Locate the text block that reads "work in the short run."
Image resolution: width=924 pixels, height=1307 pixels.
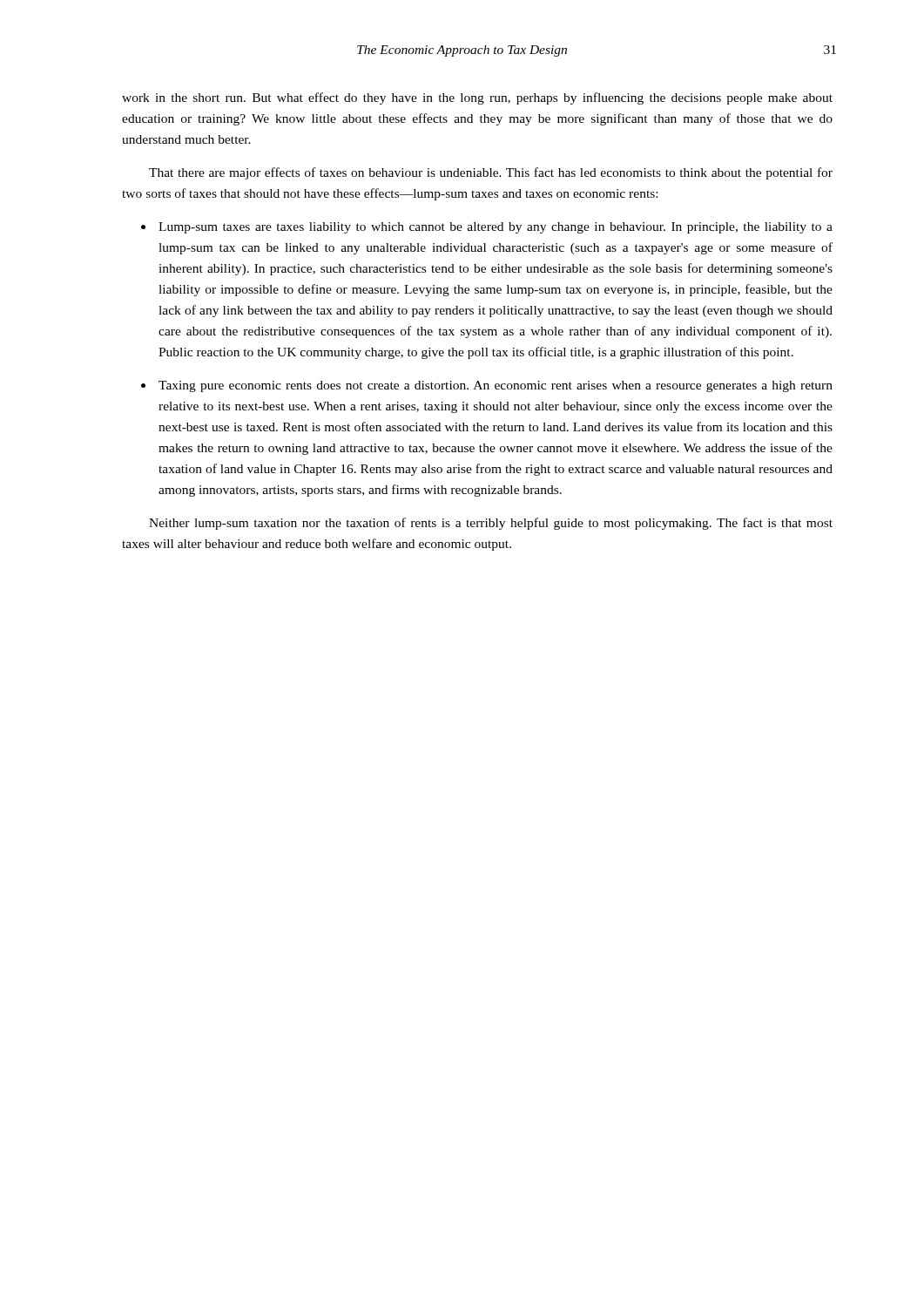(x=477, y=119)
